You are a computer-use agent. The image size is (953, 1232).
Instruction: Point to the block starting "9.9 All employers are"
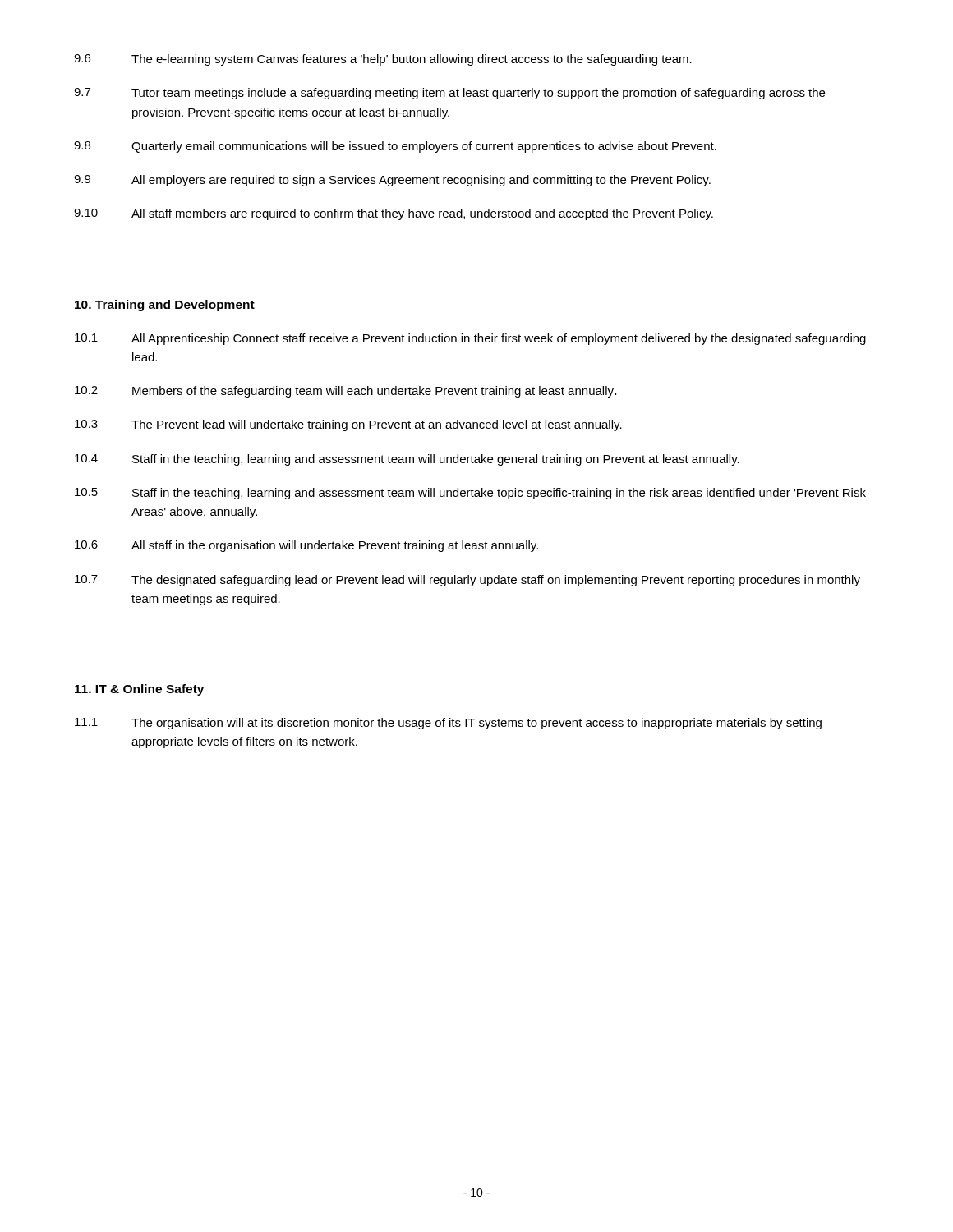(393, 180)
